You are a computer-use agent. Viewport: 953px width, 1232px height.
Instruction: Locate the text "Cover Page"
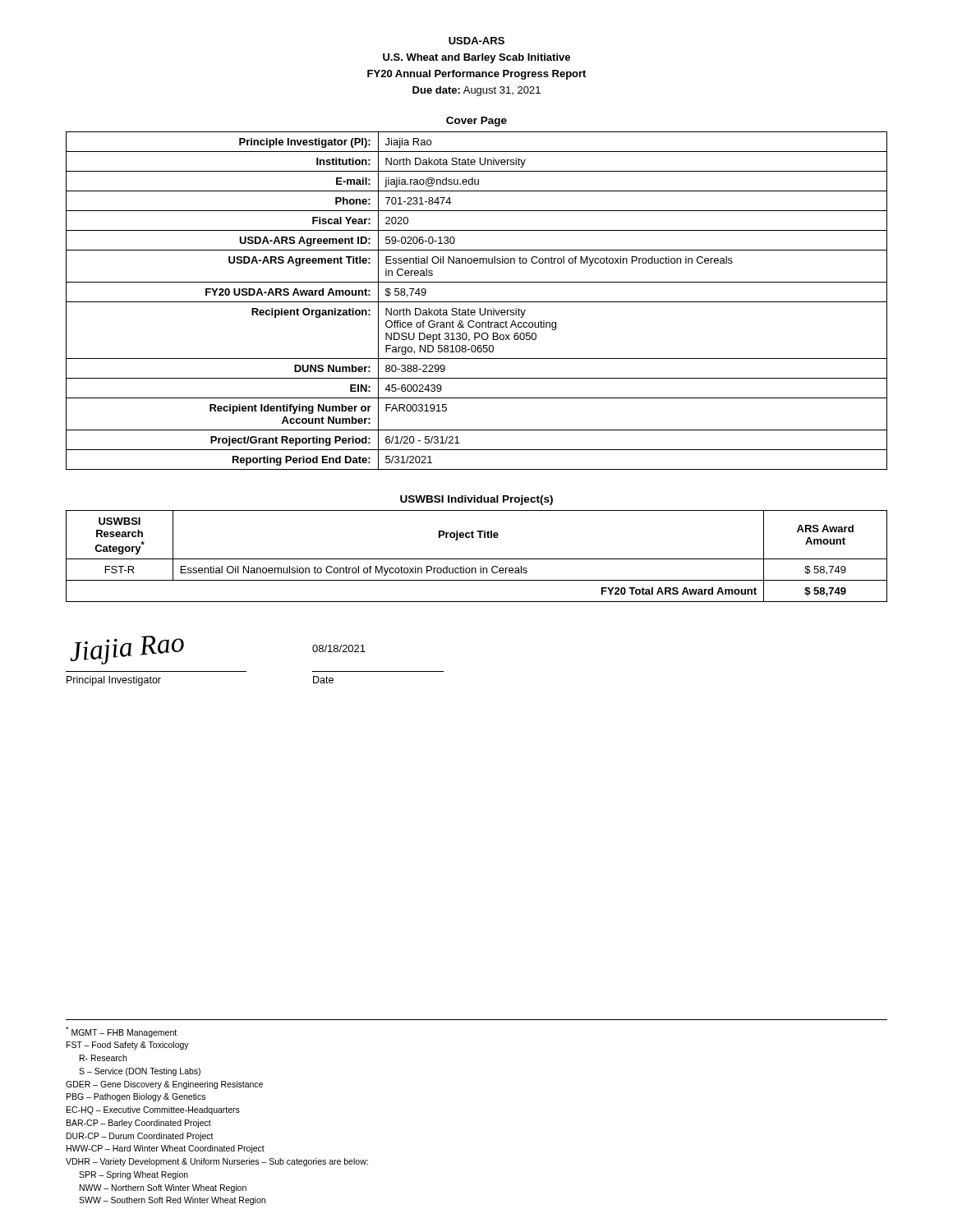tap(476, 120)
